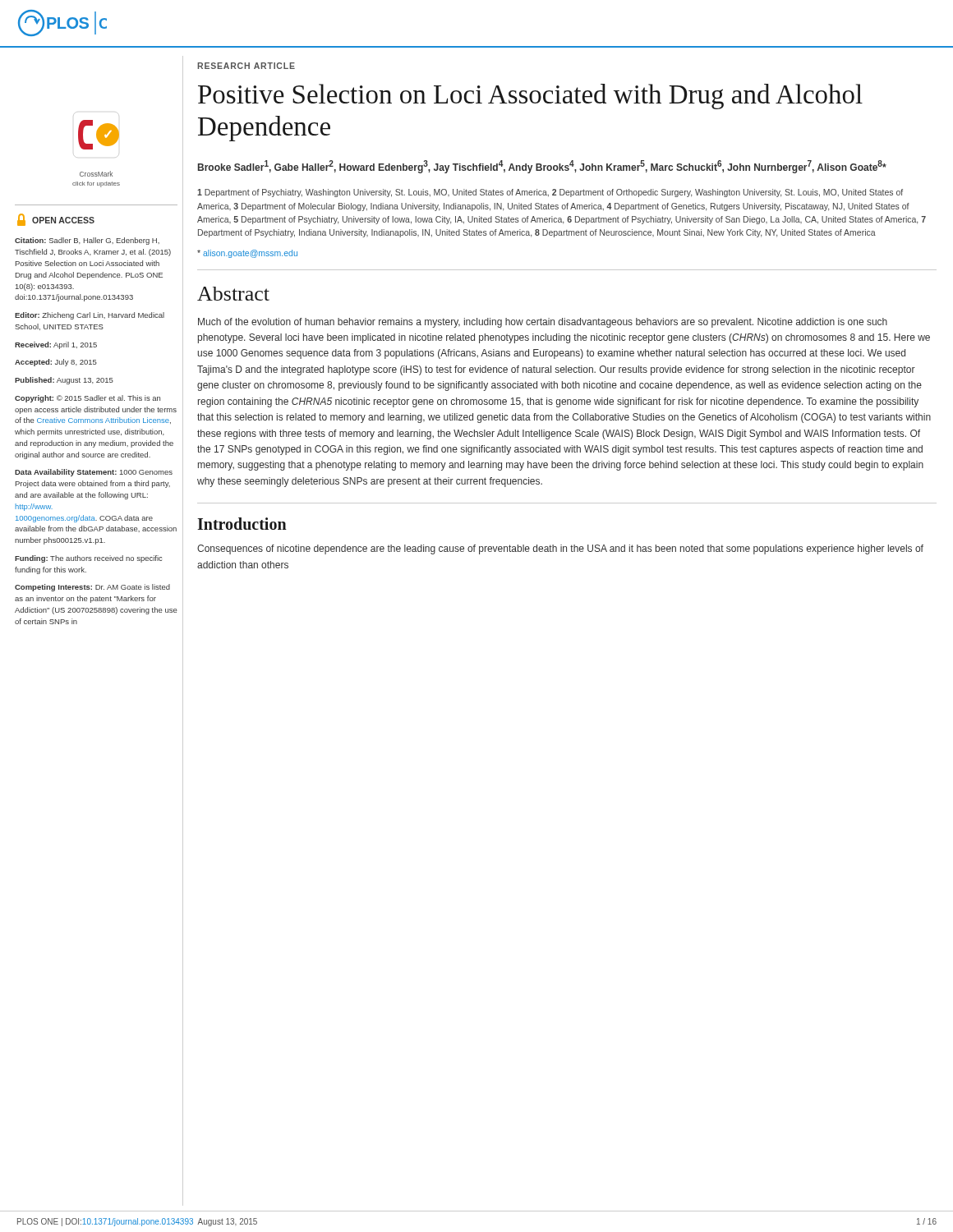Image resolution: width=953 pixels, height=1232 pixels.
Task: Locate the text "OPEN ACCESS"
Action: (96, 220)
